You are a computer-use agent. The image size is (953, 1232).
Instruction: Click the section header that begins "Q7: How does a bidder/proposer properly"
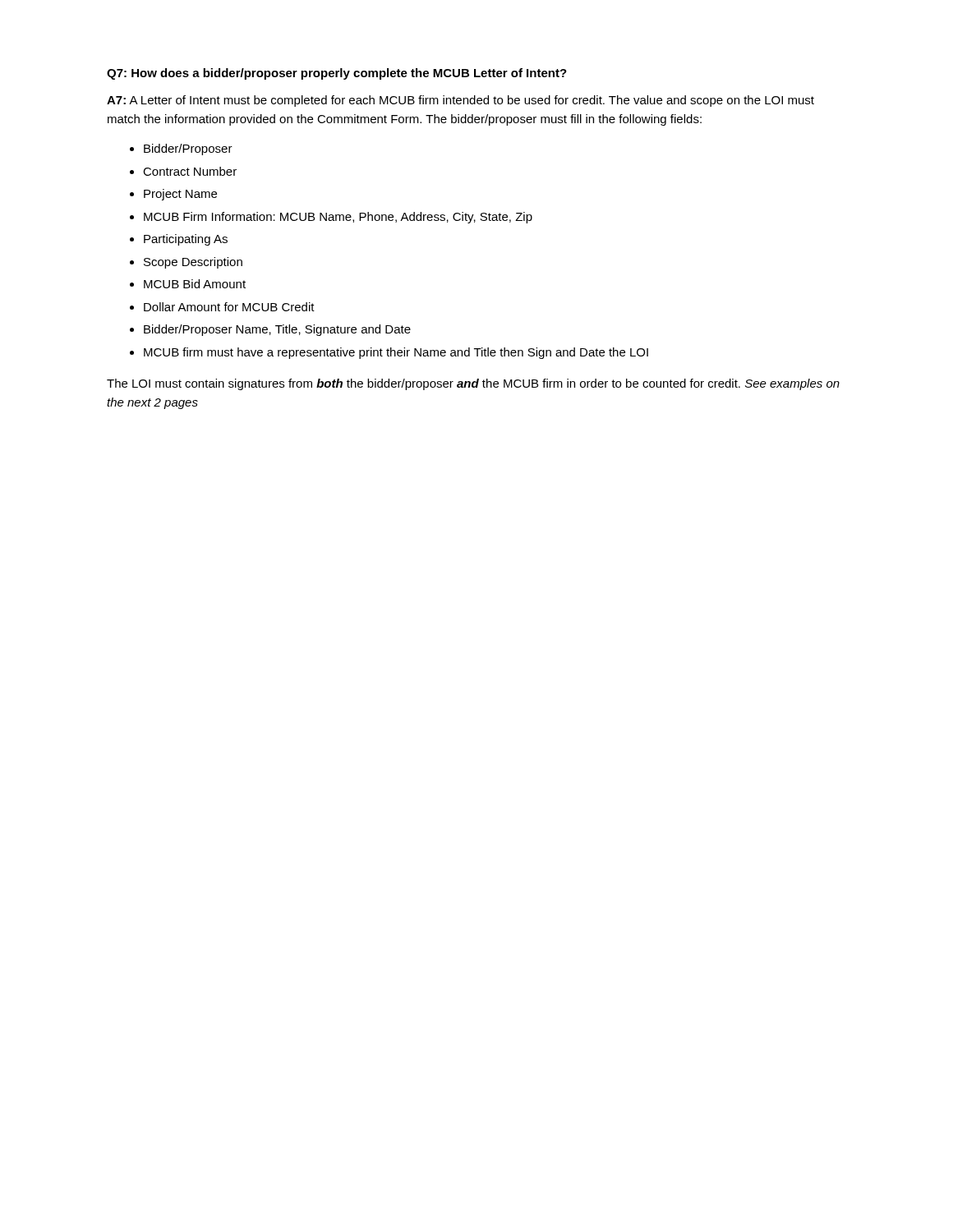tap(476, 73)
